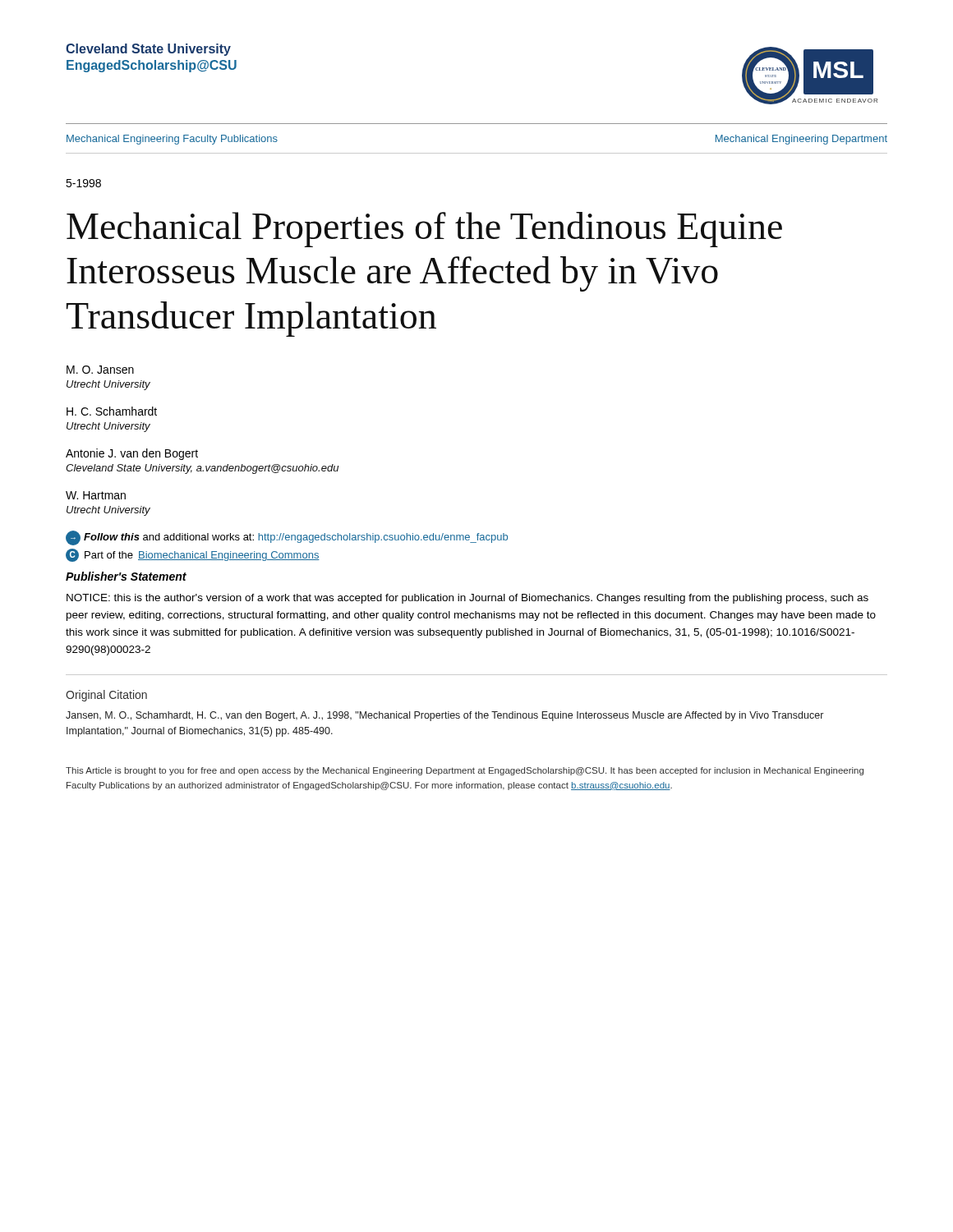
Task: Find "Mechanical Engineering Faculty Publications" on this page
Action: 172,138
